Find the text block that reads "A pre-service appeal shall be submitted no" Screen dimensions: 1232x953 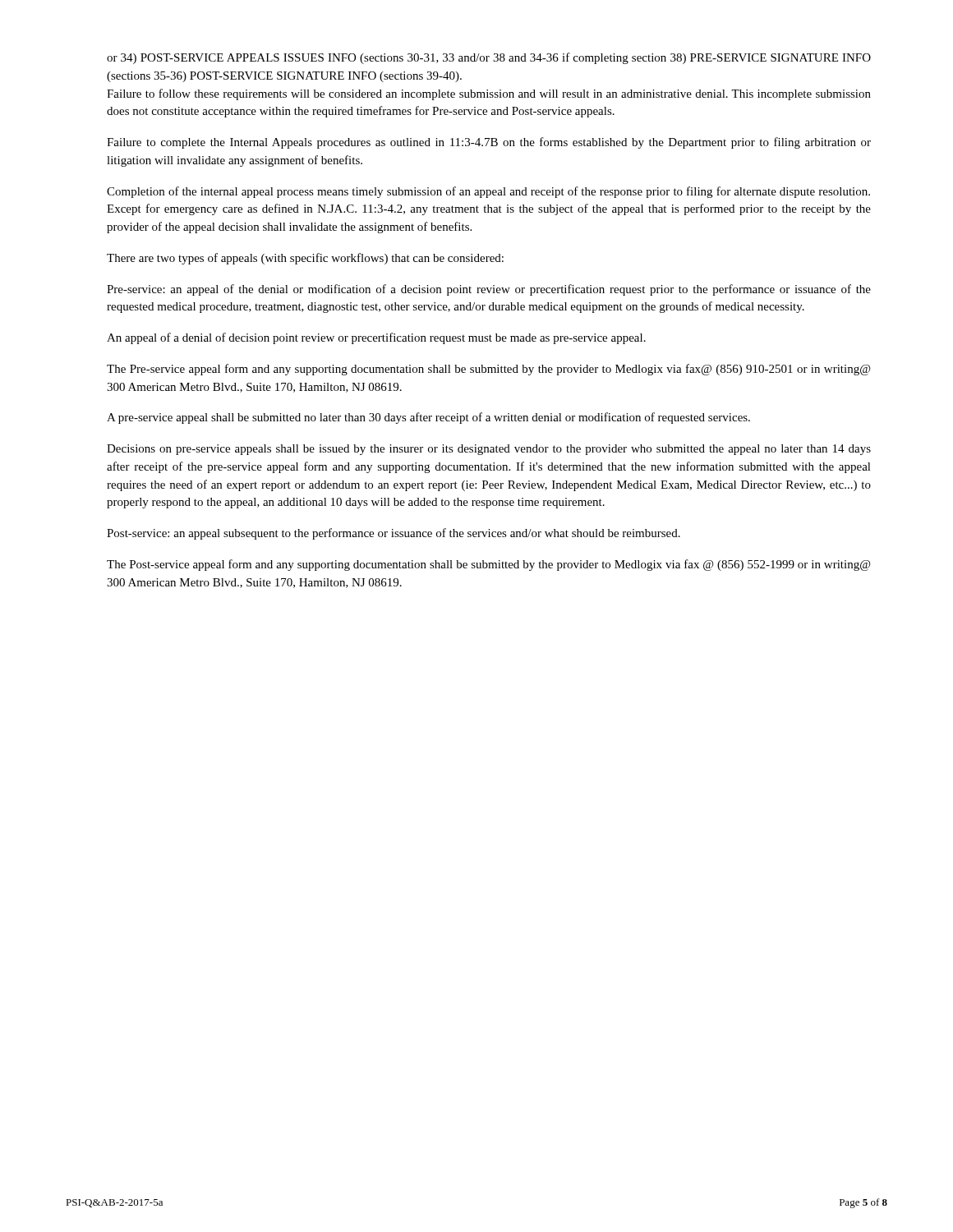[x=429, y=417]
